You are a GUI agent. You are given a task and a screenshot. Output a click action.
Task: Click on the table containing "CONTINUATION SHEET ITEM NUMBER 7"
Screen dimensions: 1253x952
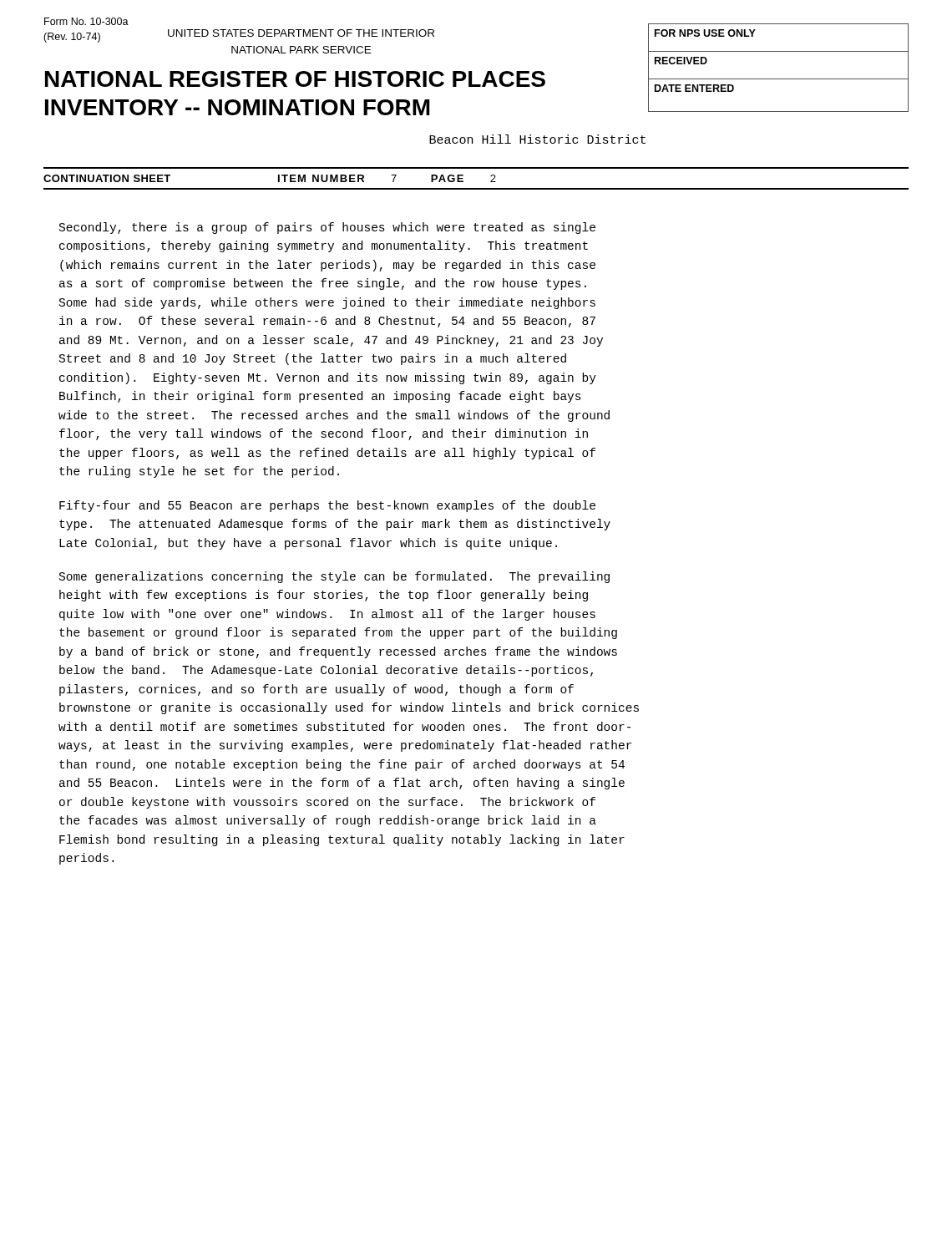pos(476,178)
